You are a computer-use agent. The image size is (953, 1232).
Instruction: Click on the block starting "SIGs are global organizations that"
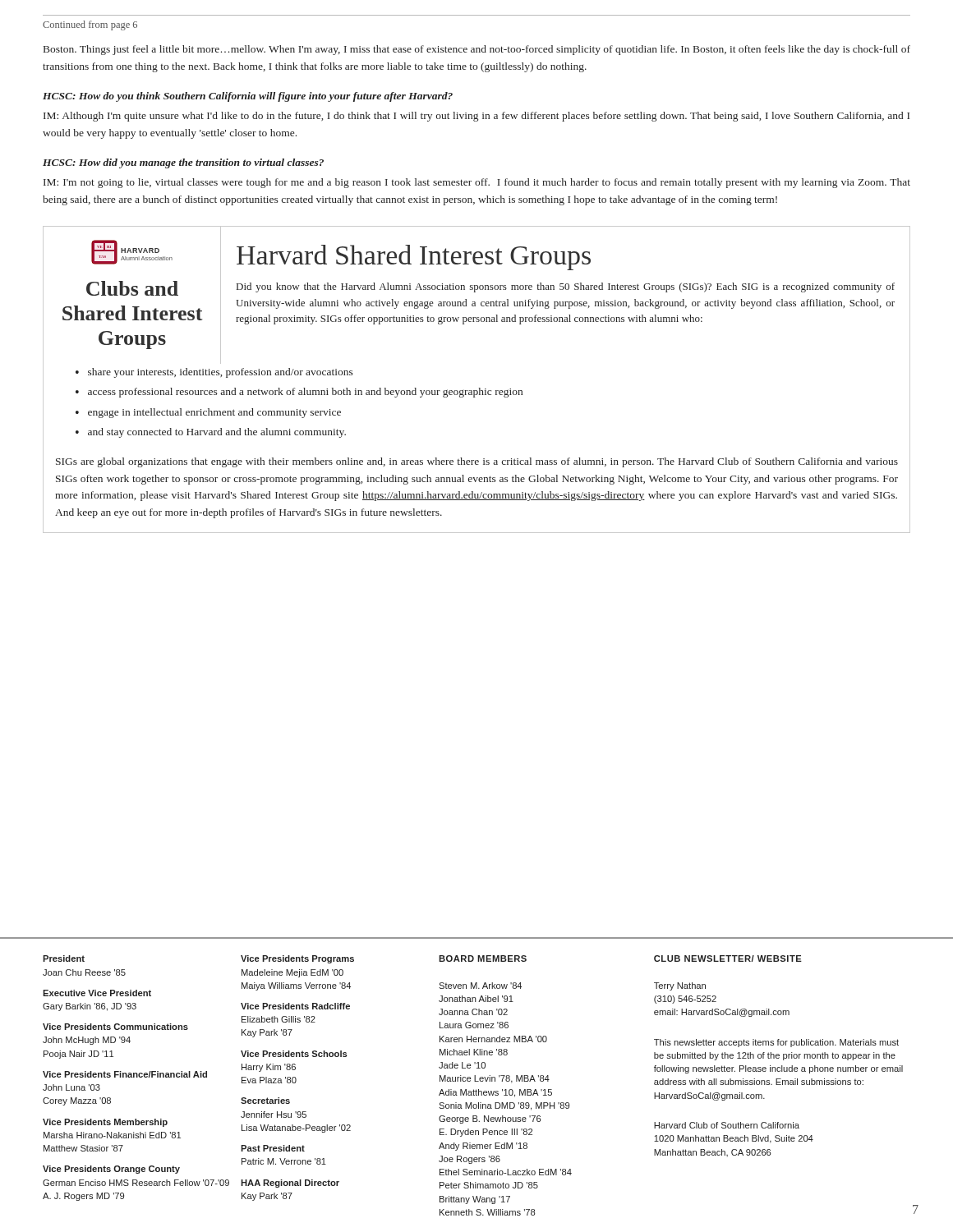point(476,487)
